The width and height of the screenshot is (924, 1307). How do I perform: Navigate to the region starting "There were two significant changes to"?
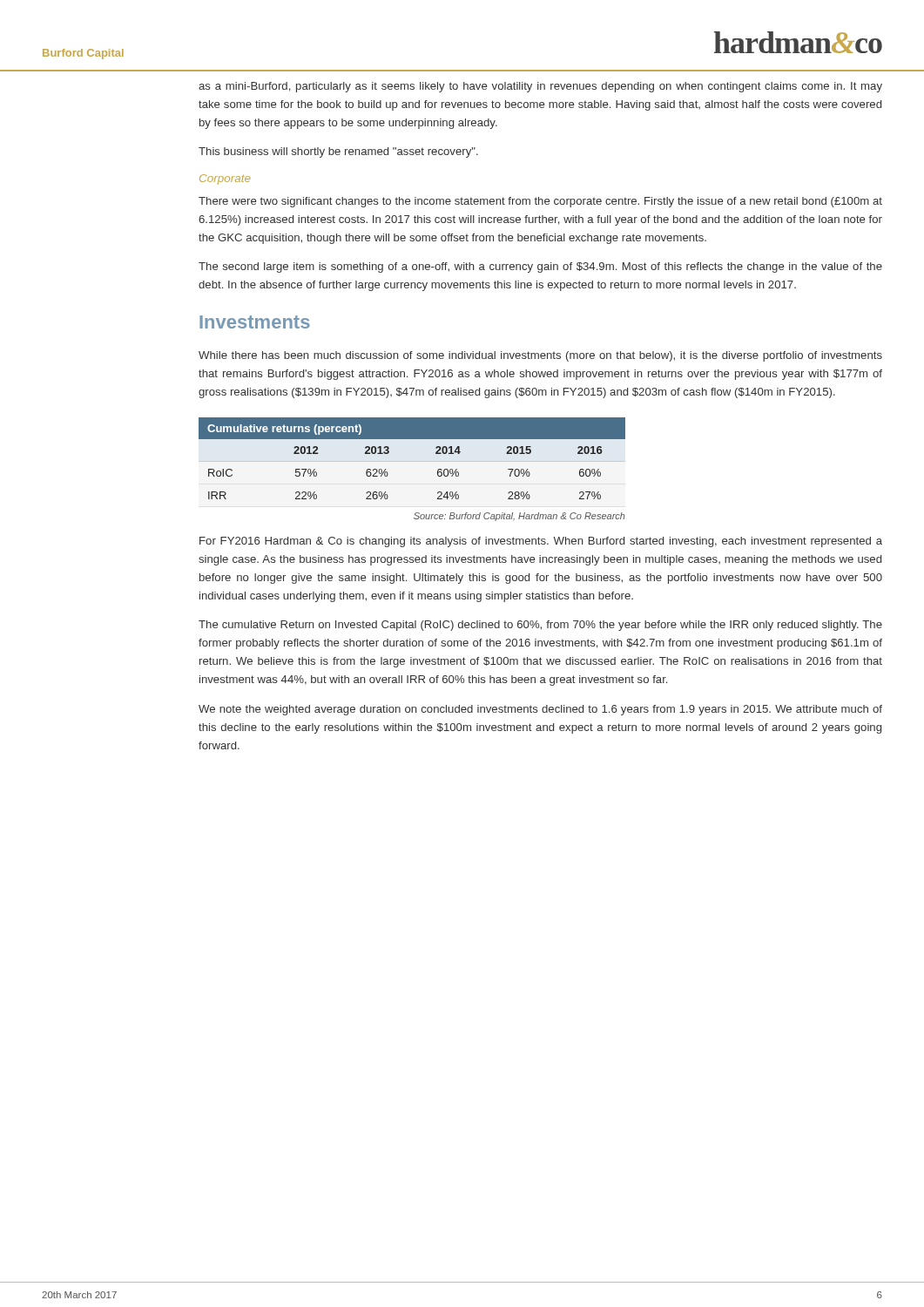click(540, 219)
